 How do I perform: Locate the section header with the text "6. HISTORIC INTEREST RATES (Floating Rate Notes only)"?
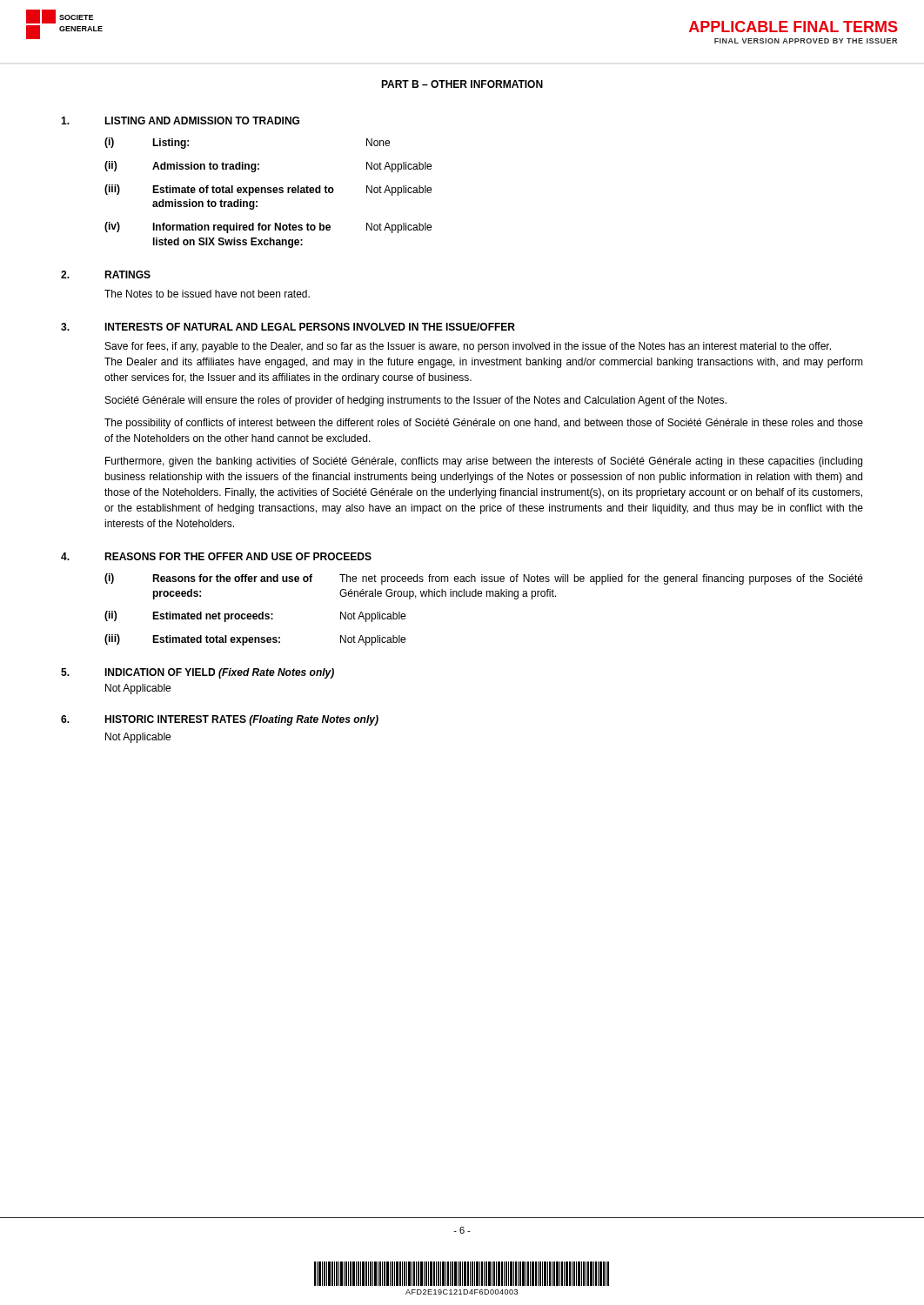click(220, 720)
